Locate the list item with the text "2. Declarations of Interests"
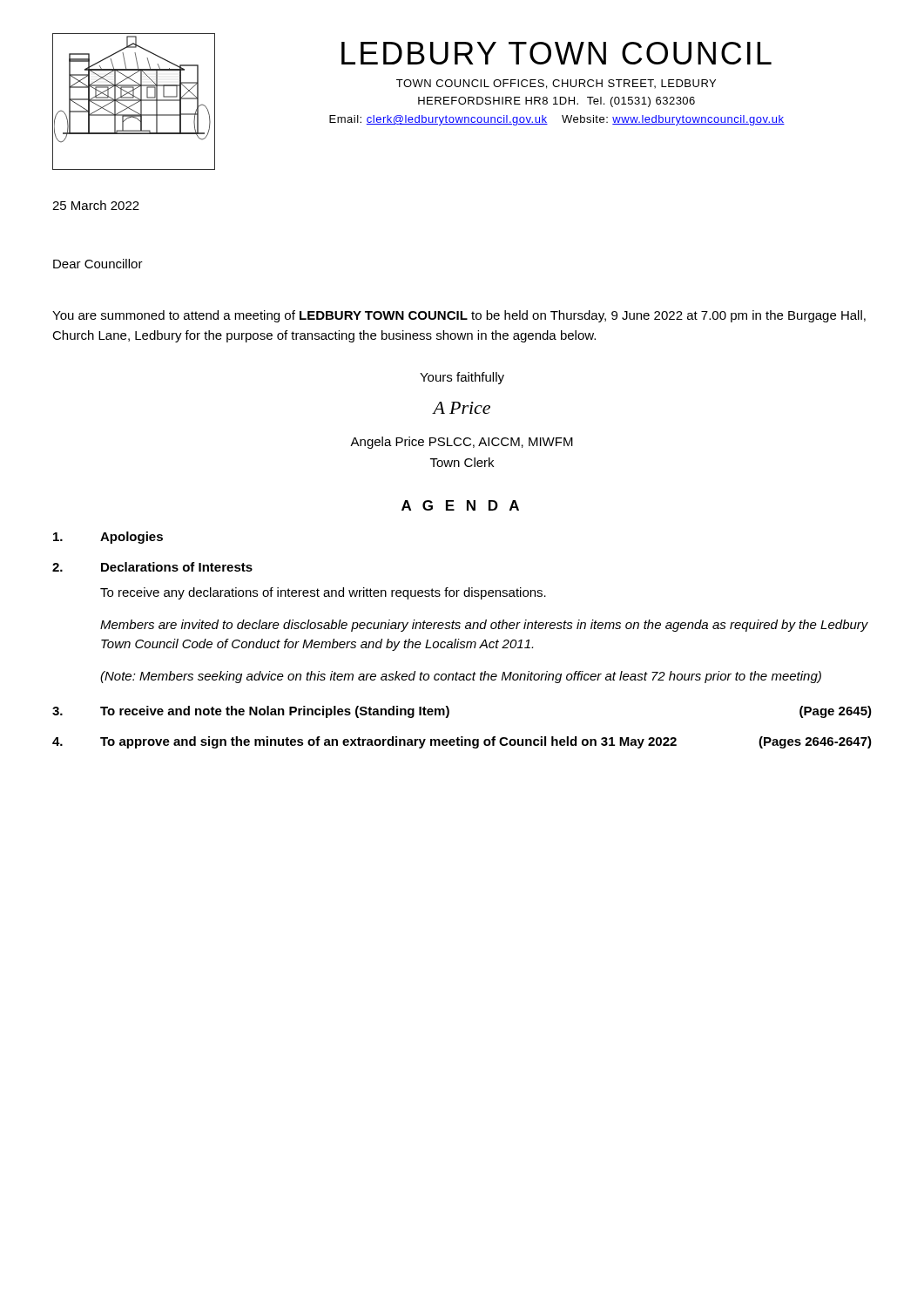 (152, 567)
